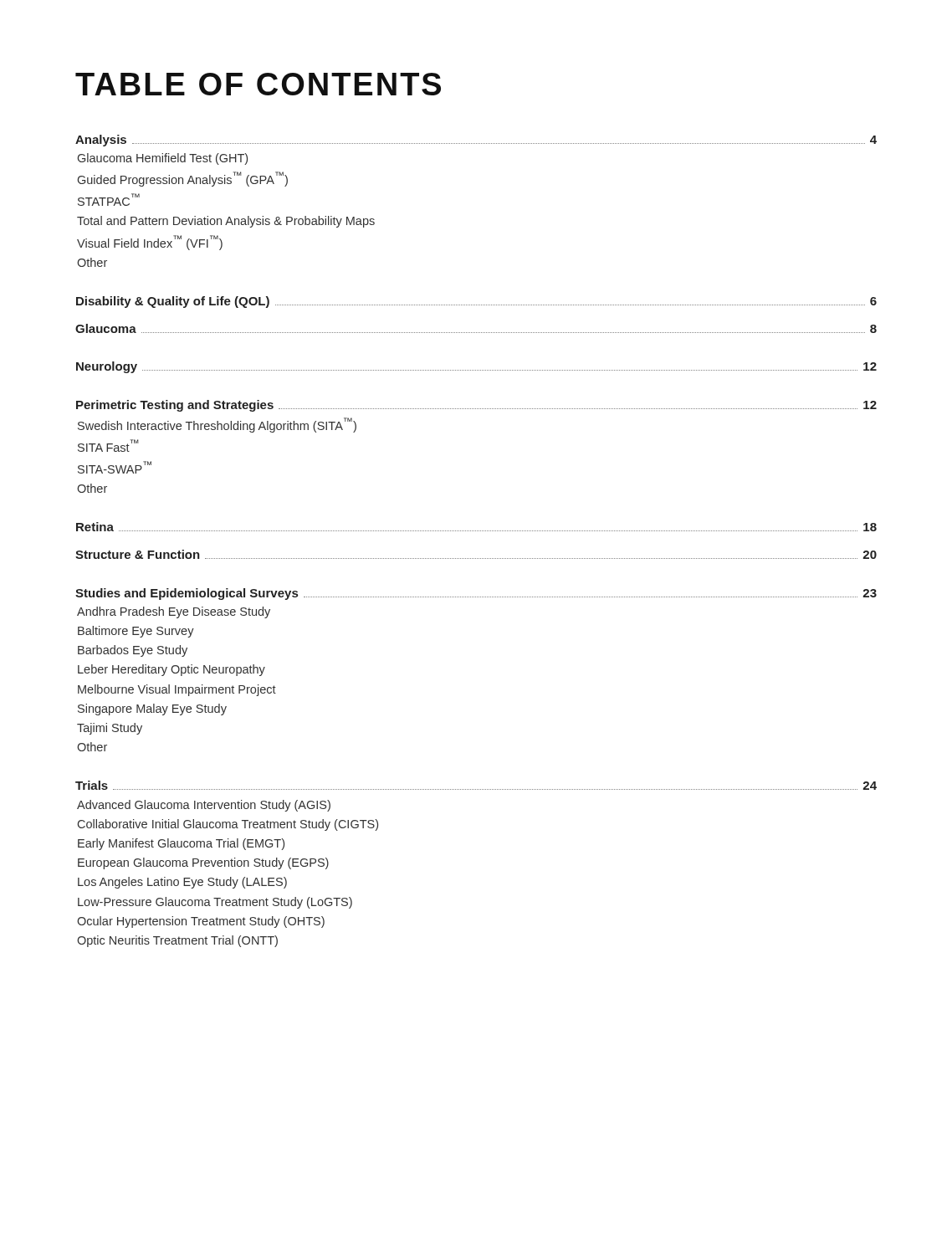Point to the block starting "Structure & Function 20"
This screenshot has width=952, height=1255.
(x=476, y=555)
